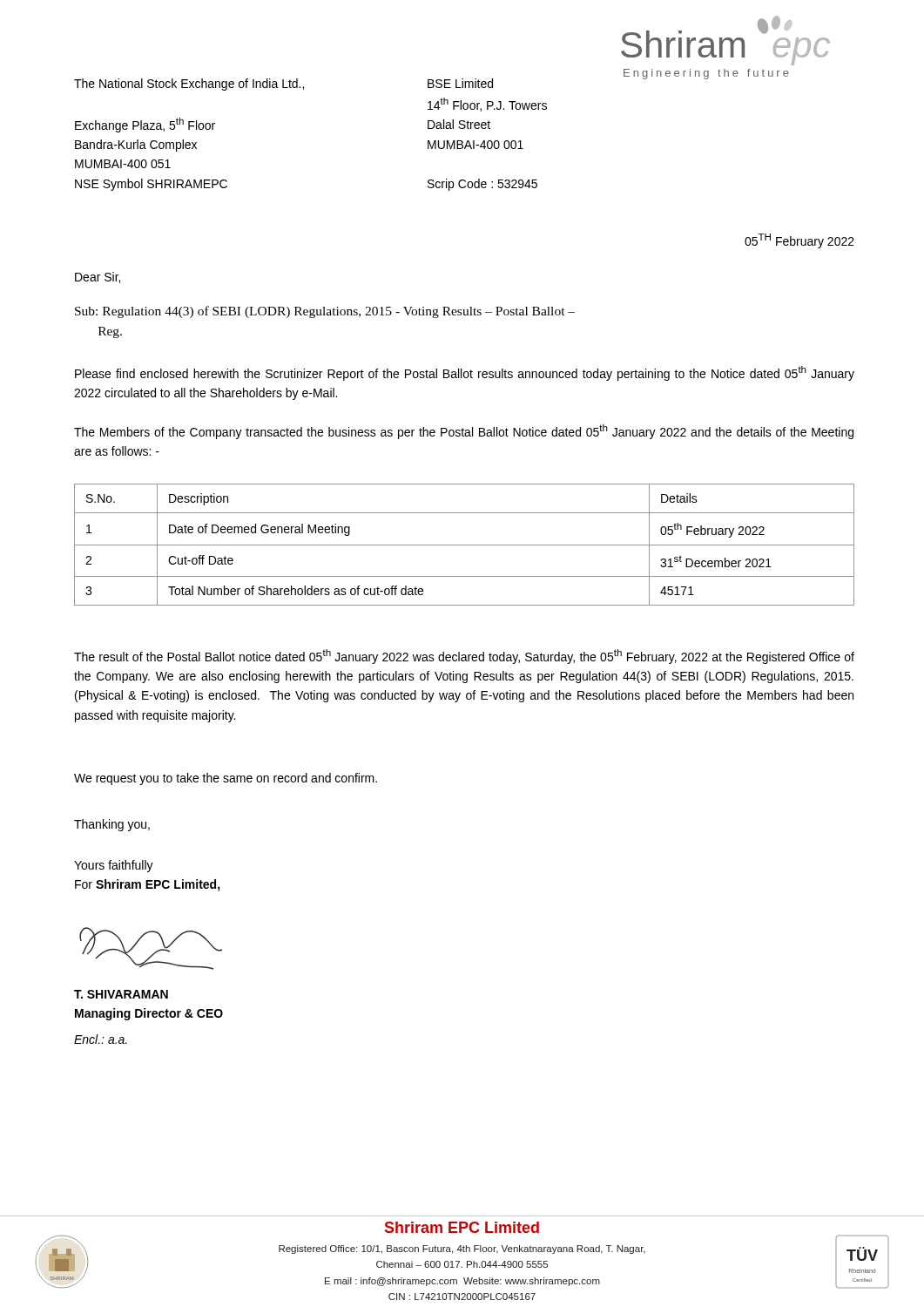Click on the text starting "Sub: Regulation 44(3)"

click(x=324, y=321)
